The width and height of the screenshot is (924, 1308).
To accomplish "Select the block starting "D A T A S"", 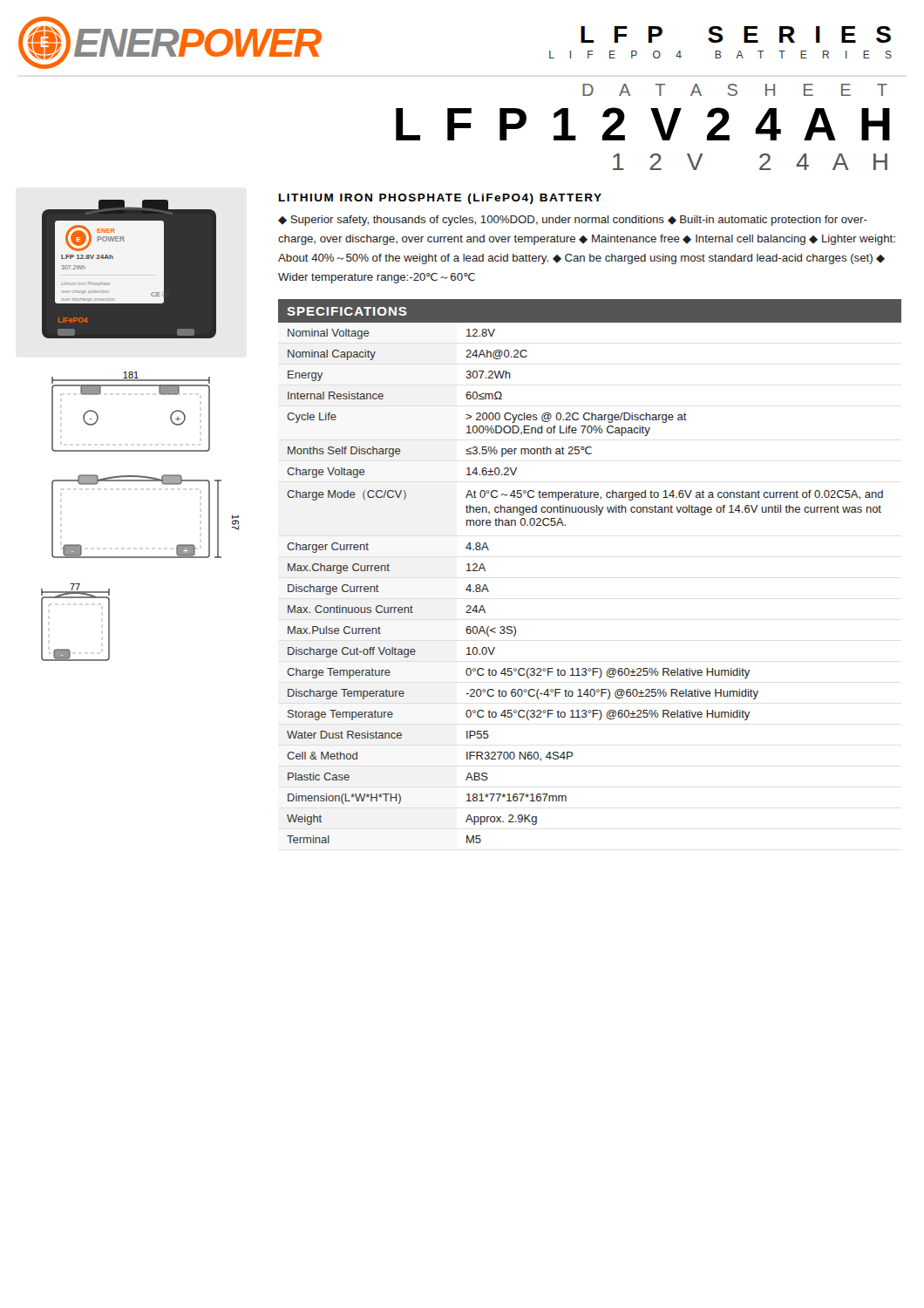I will 449,128.
